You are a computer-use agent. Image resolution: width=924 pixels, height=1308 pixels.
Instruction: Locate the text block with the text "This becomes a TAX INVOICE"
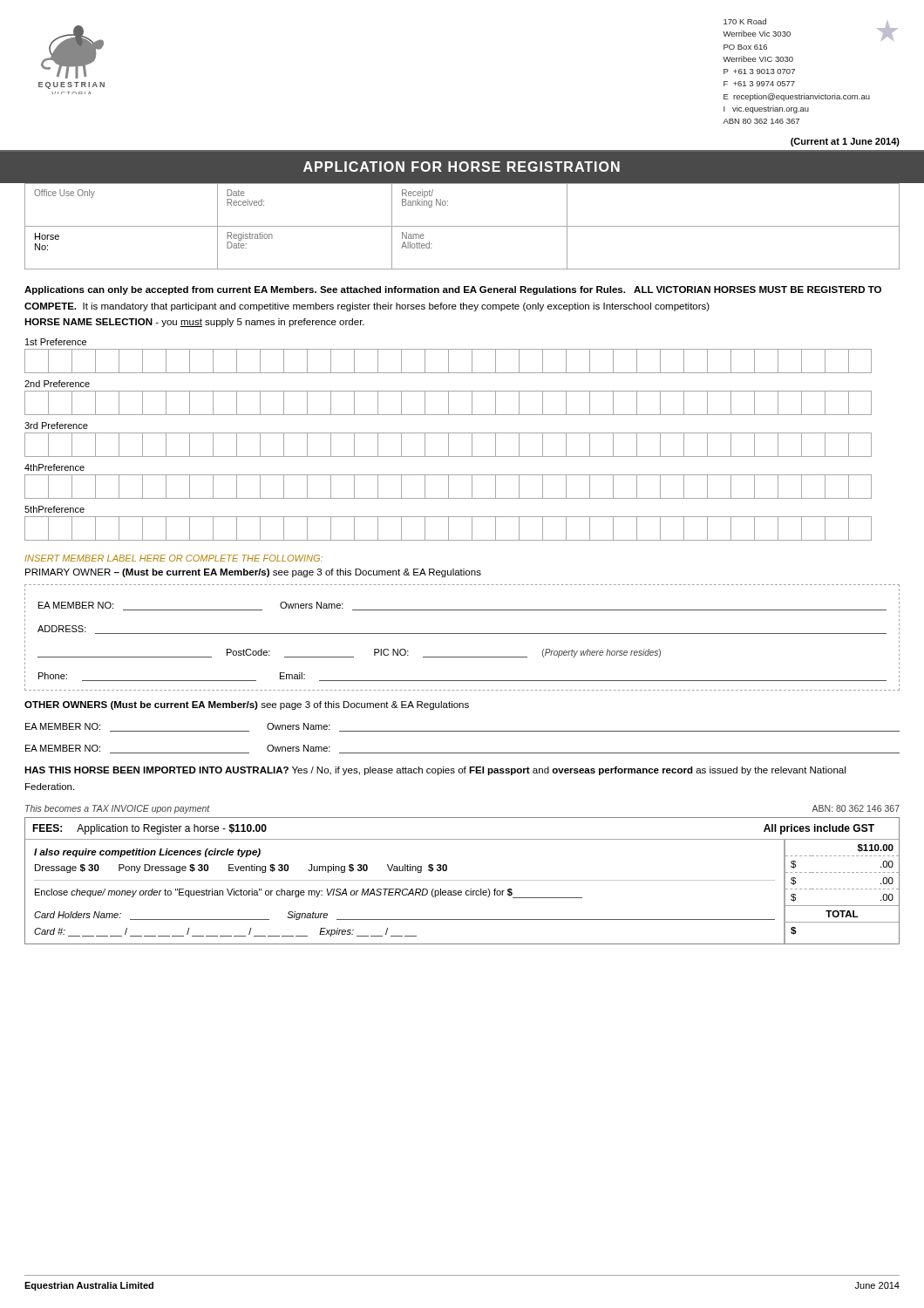pyautogui.click(x=117, y=808)
